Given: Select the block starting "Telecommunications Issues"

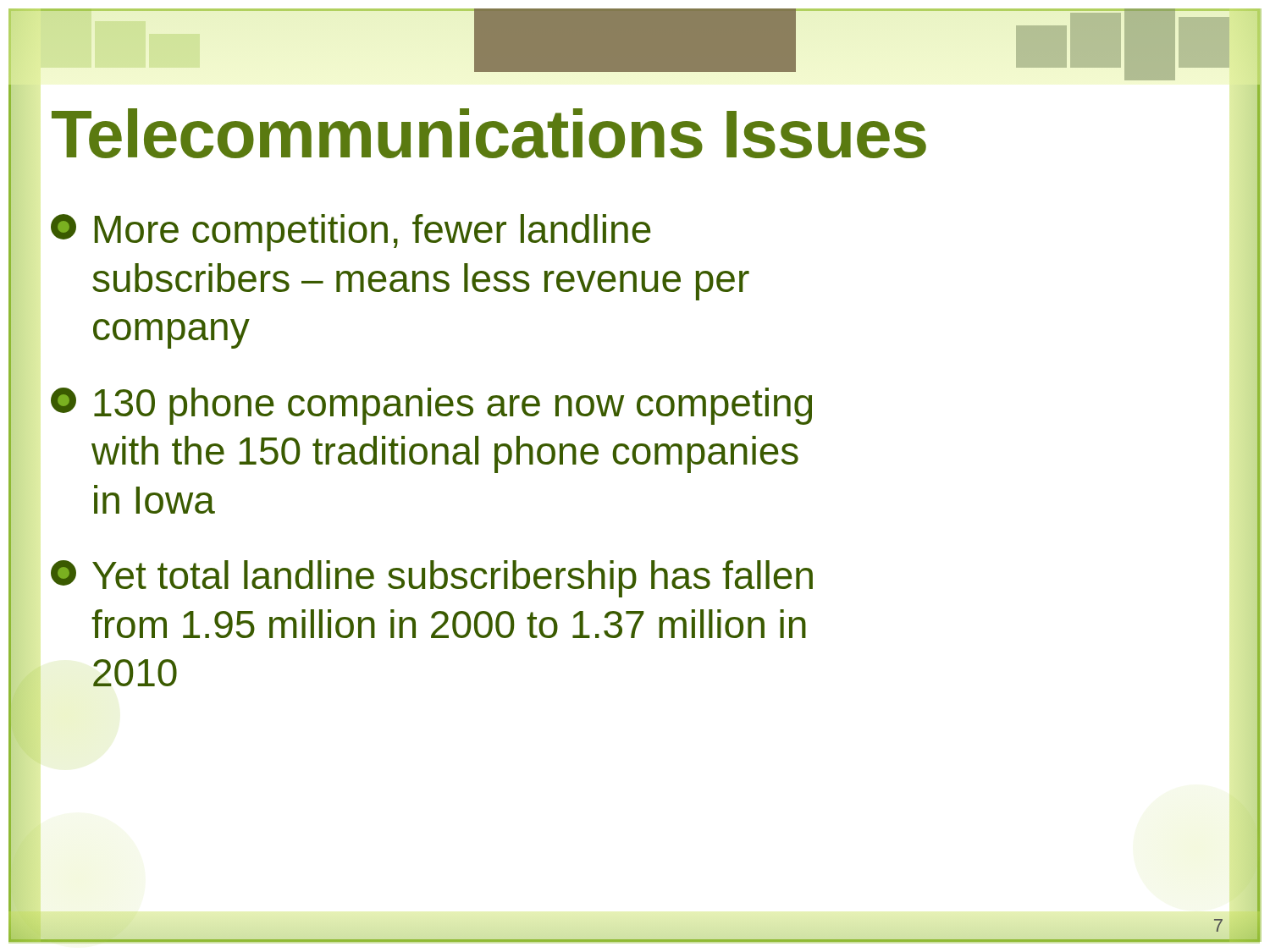Looking at the screenshot, I should point(489,135).
